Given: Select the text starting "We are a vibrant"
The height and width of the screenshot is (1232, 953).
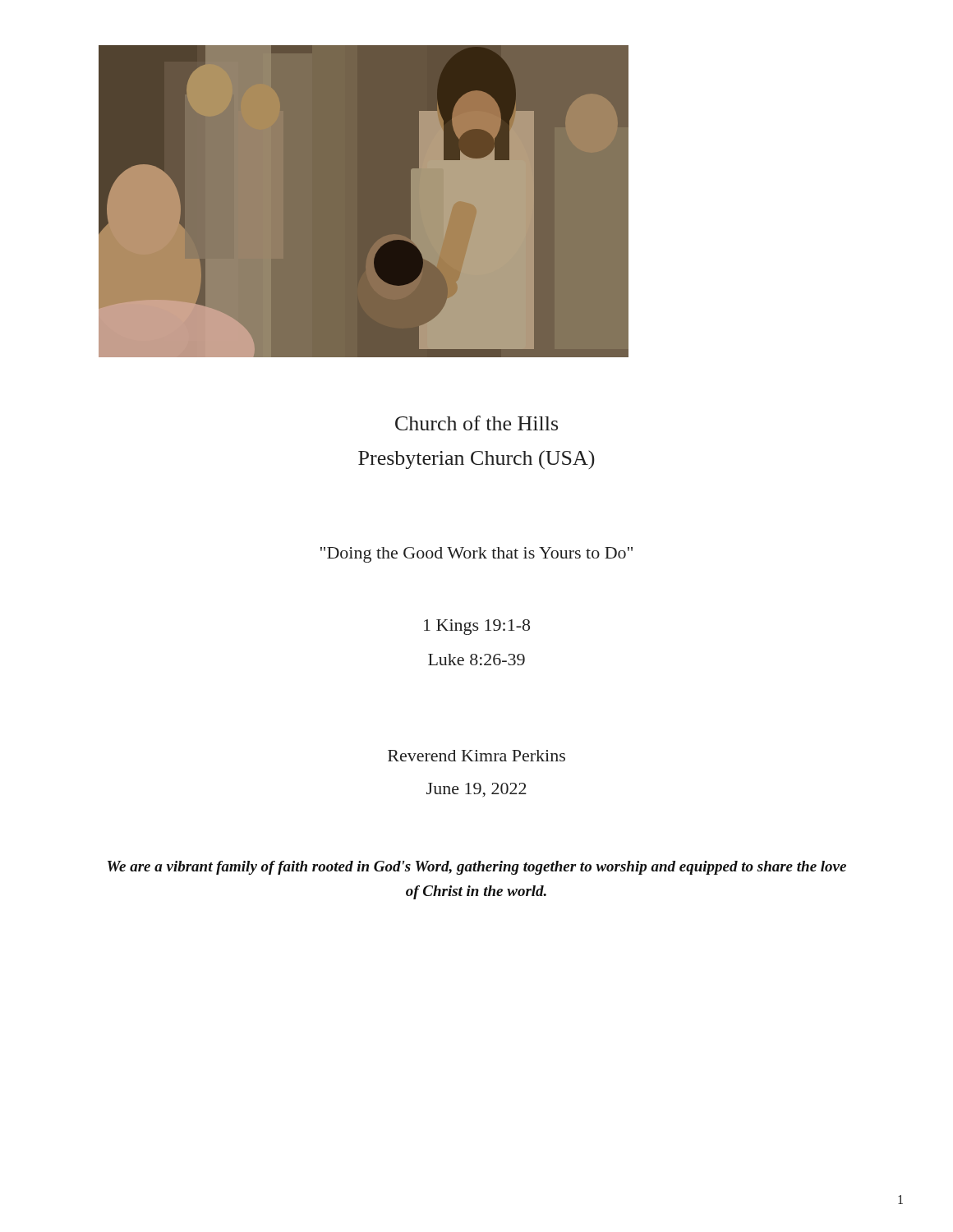Looking at the screenshot, I should click(476, 879).
